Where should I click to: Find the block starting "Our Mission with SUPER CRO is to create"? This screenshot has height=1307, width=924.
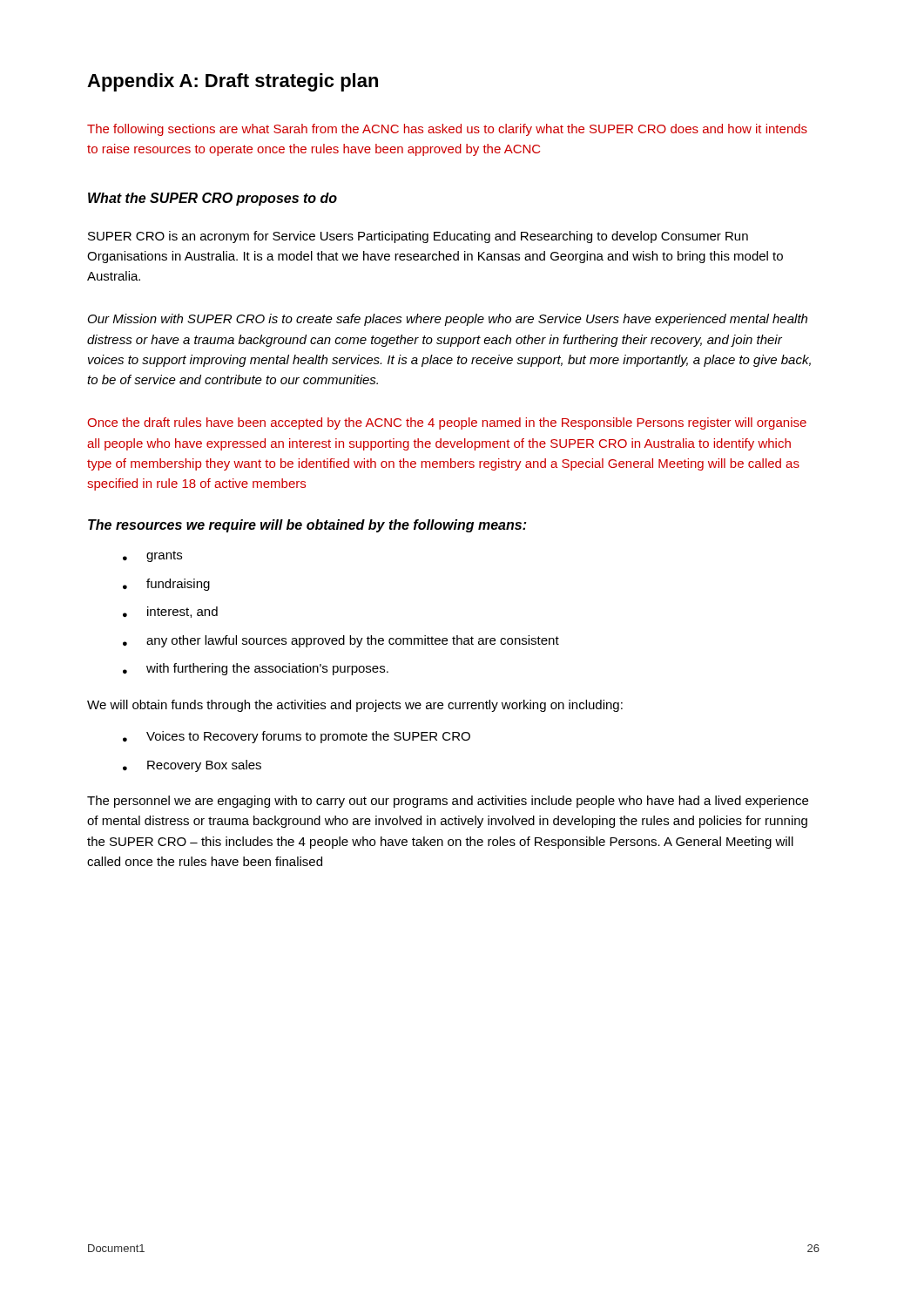[x=450, y=349]
